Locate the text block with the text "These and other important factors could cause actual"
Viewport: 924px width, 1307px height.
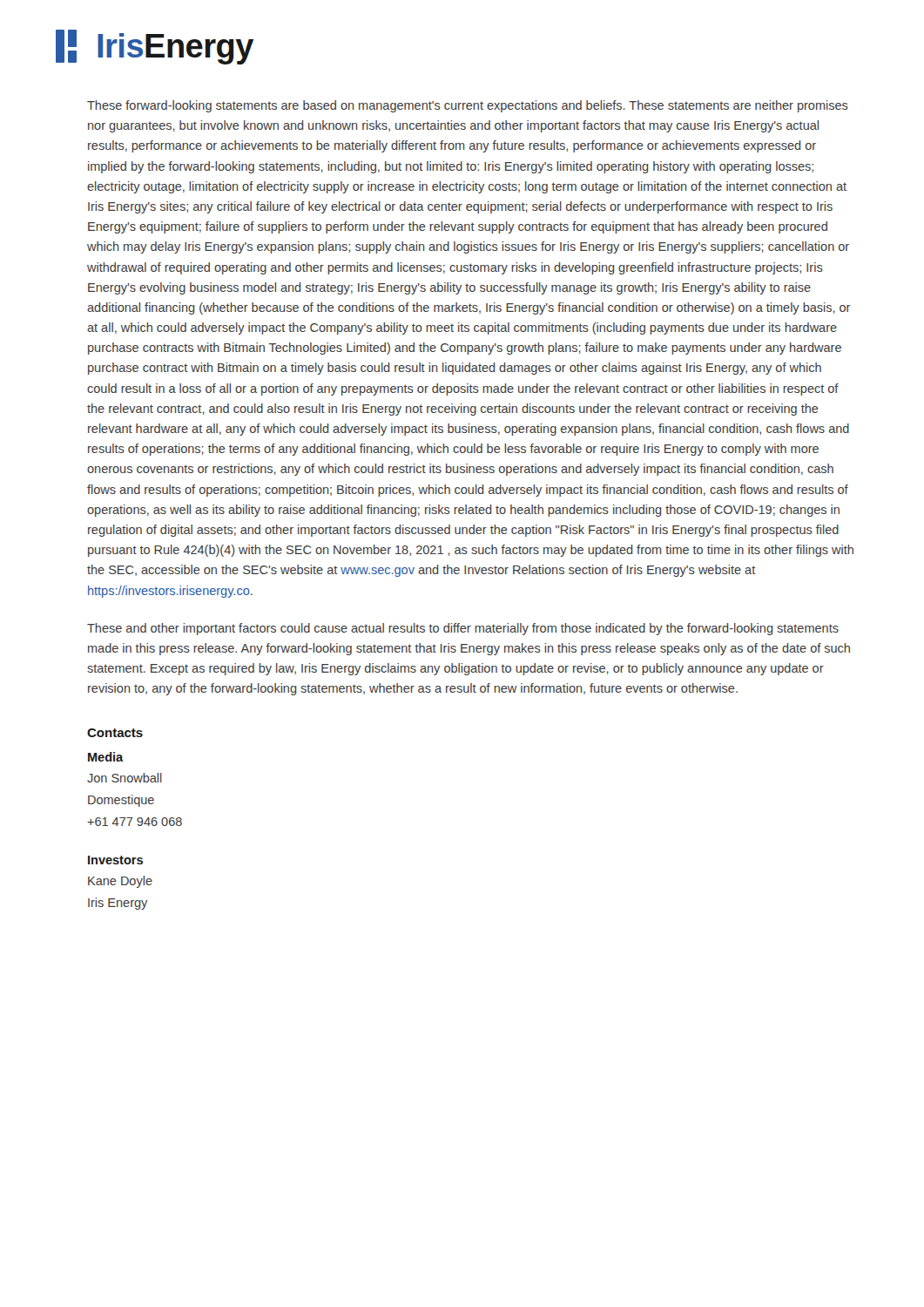click(x=469, y=658)
